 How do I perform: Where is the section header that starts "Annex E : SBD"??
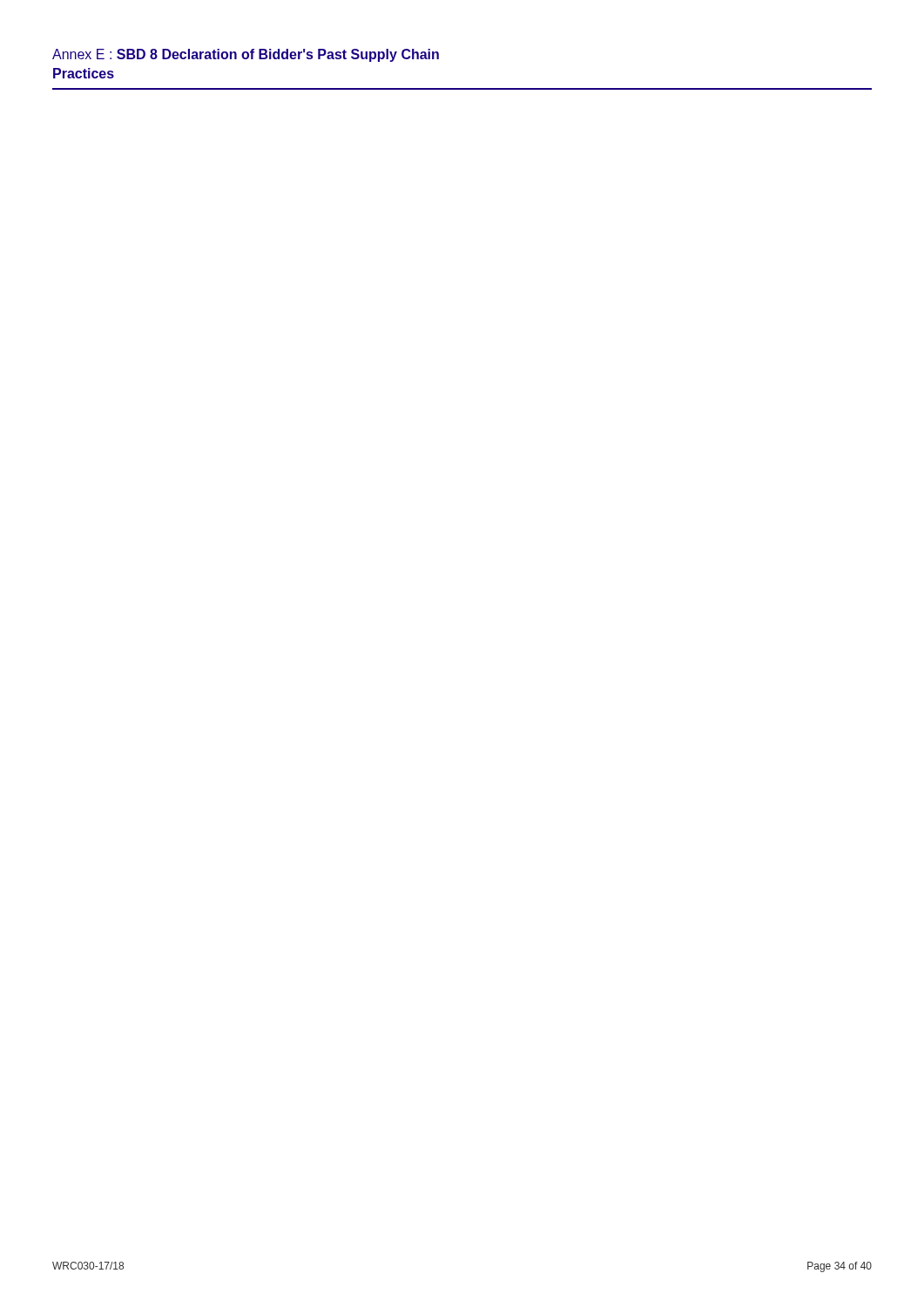(246, 55)
